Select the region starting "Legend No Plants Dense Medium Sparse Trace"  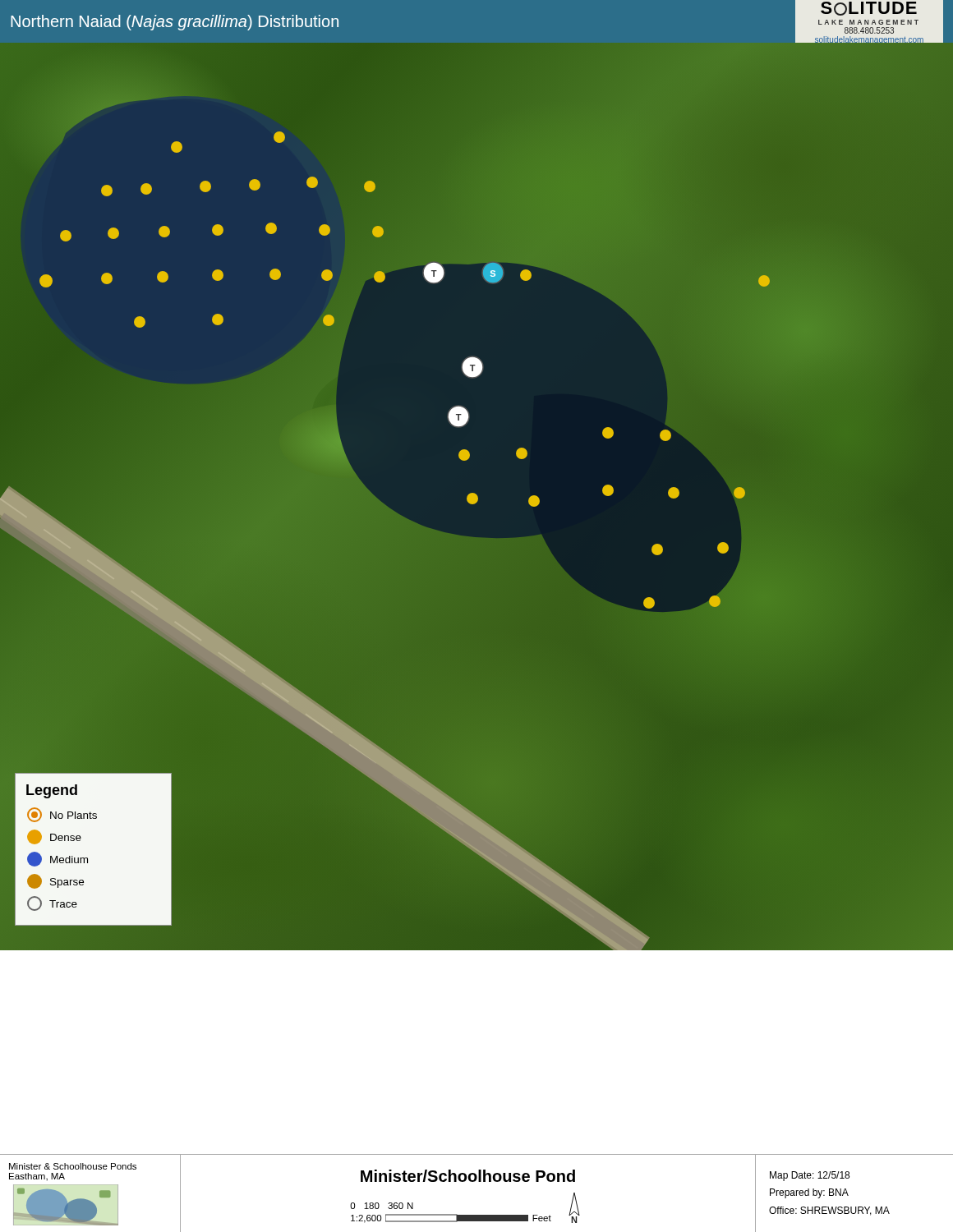point(52,791)
